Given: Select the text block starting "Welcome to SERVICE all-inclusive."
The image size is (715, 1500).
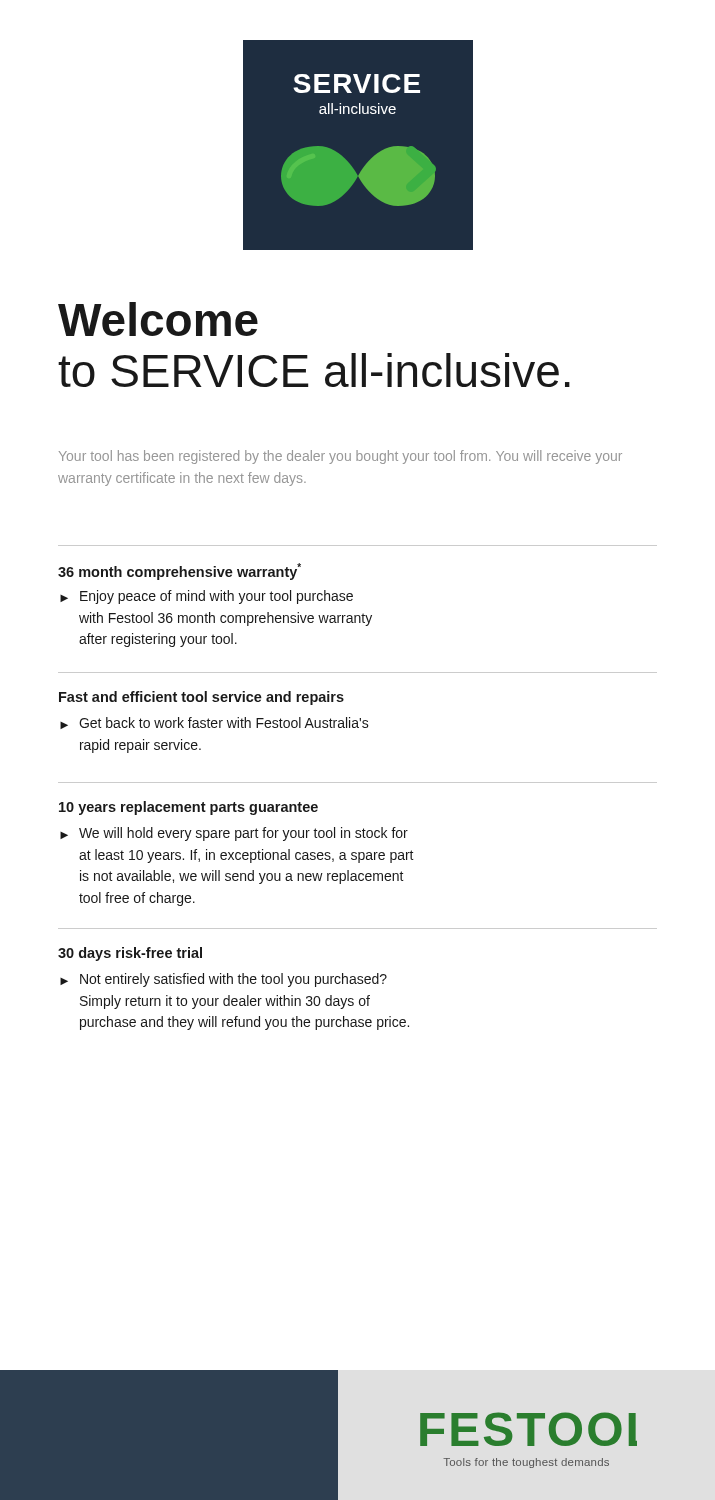Looking at the screenshot, I should click(358, 346).
